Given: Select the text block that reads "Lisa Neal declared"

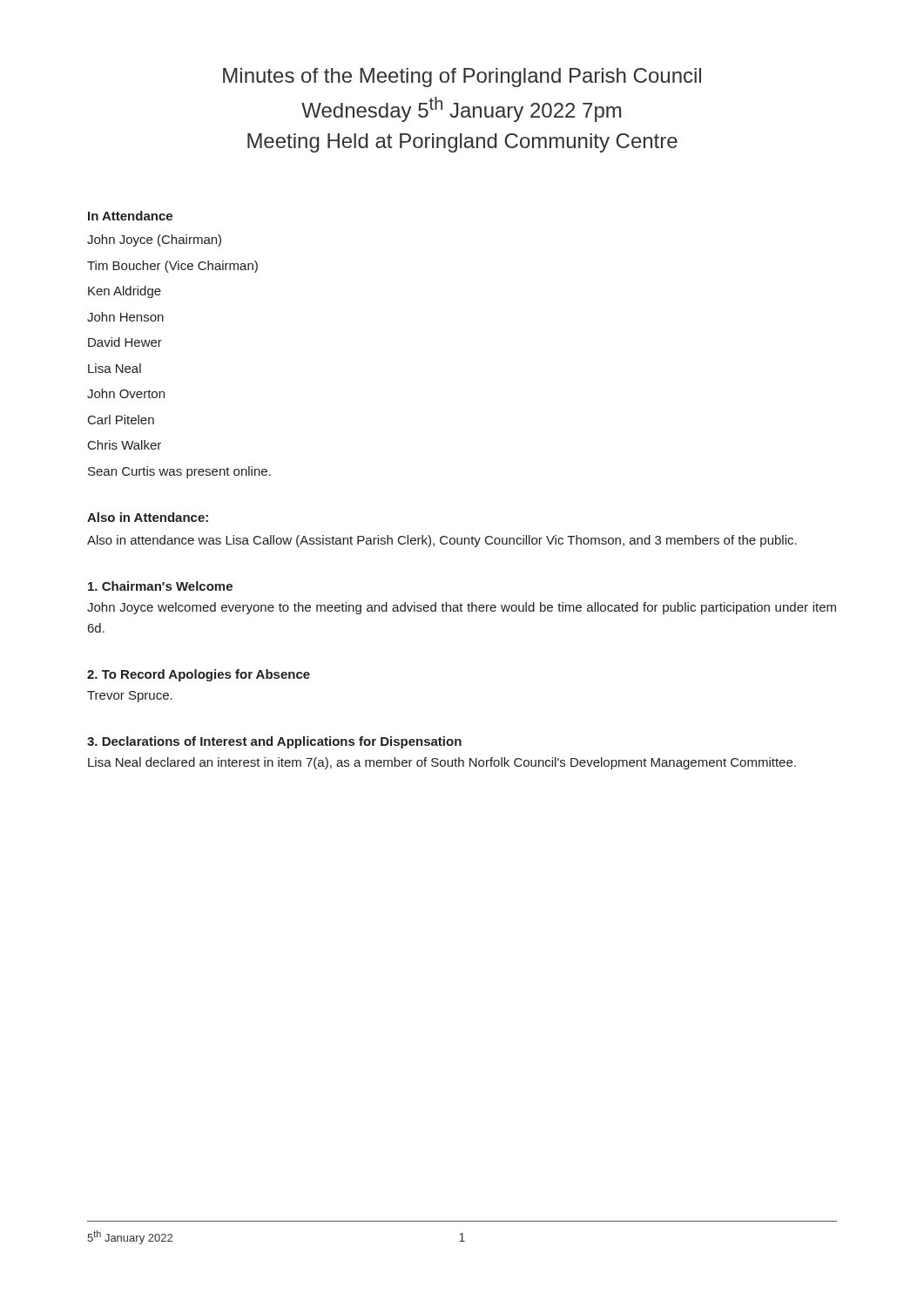Looking at the screenshot, I should pos(442,762).
